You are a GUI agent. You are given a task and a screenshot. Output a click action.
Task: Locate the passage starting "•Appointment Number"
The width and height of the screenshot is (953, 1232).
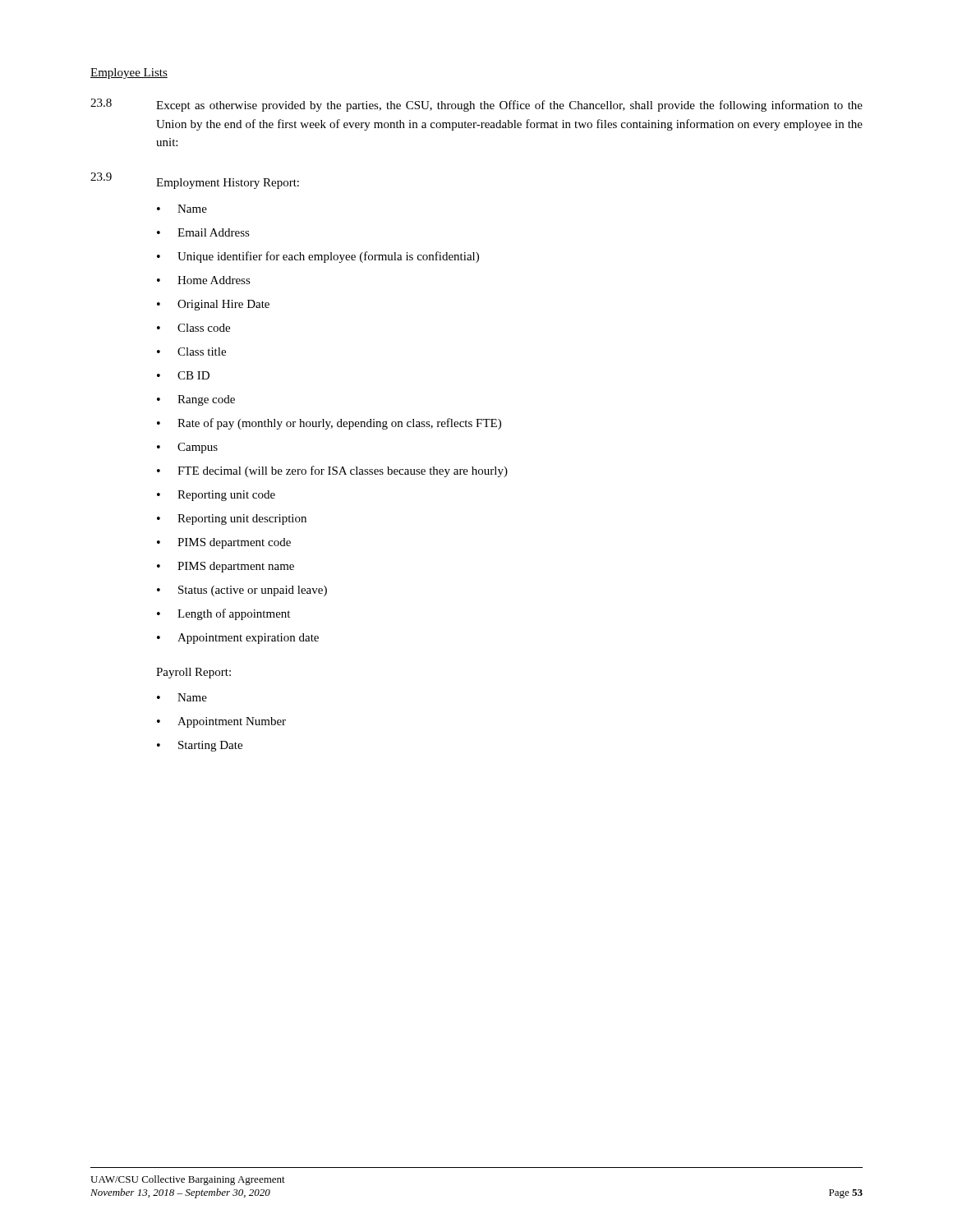click(x=221, y=722)
